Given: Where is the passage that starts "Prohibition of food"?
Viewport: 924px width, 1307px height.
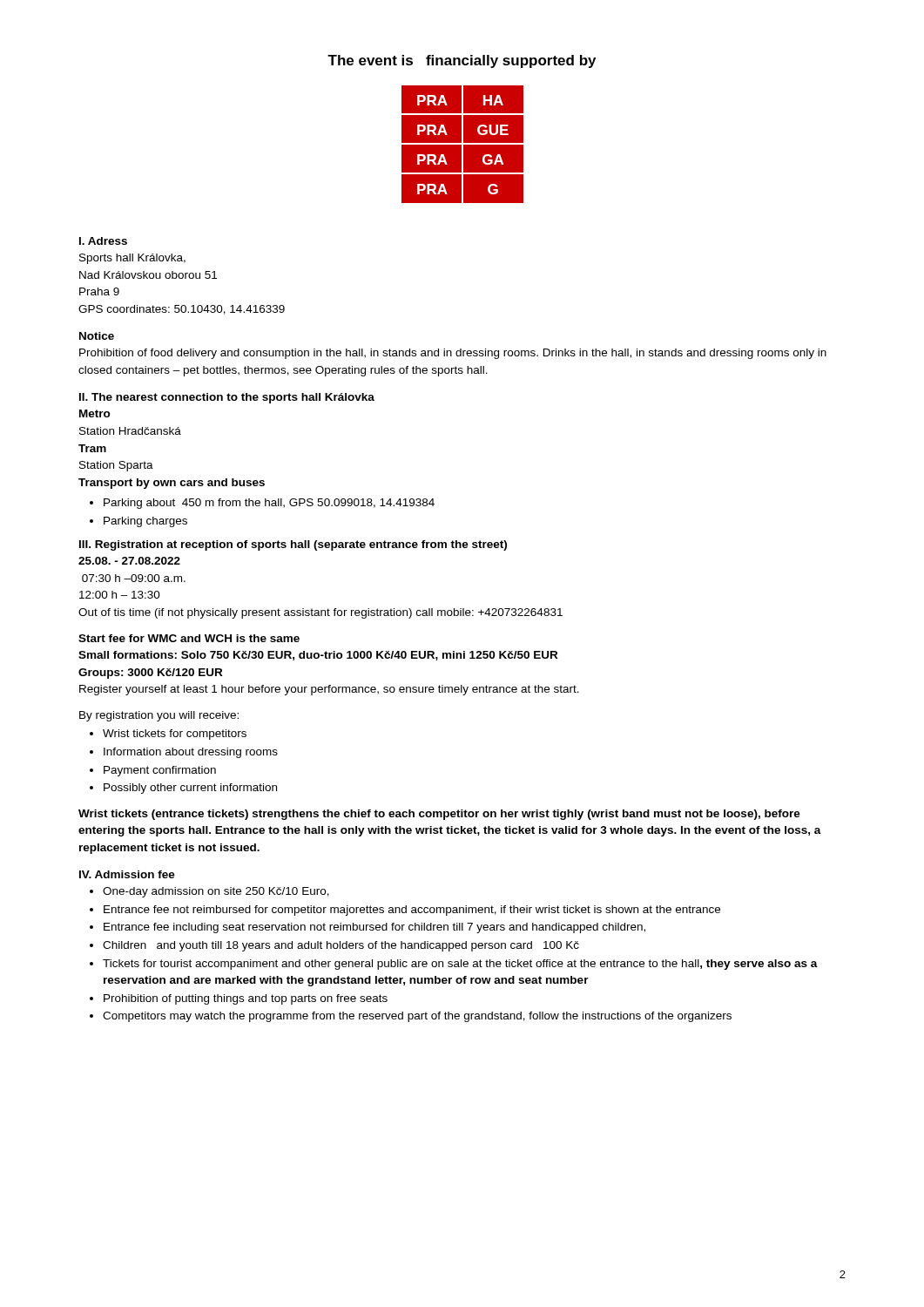Looking at the screenshot, I should (453, 361).
